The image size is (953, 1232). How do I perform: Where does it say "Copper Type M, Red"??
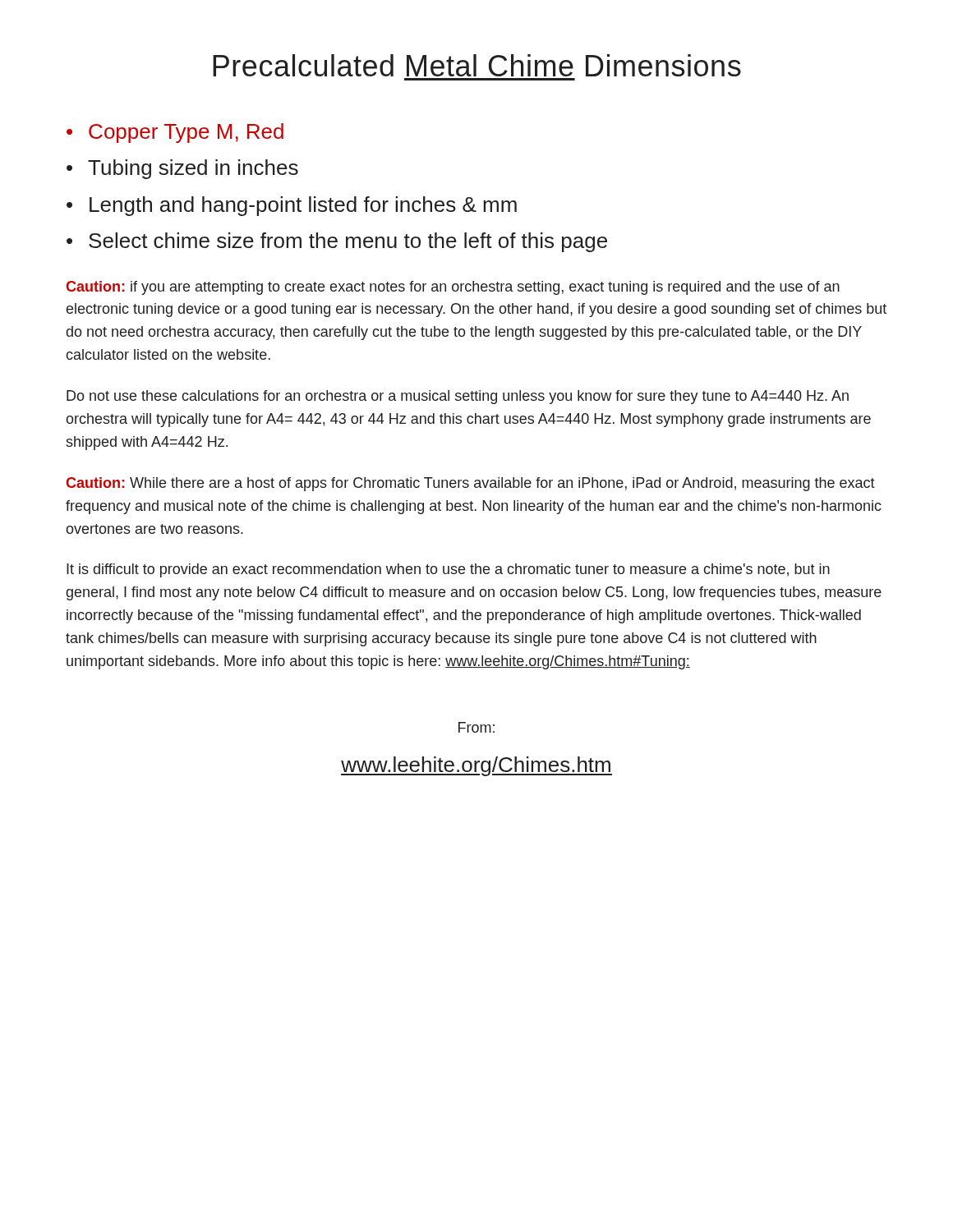pyautogui.click(x=186, y=131)
